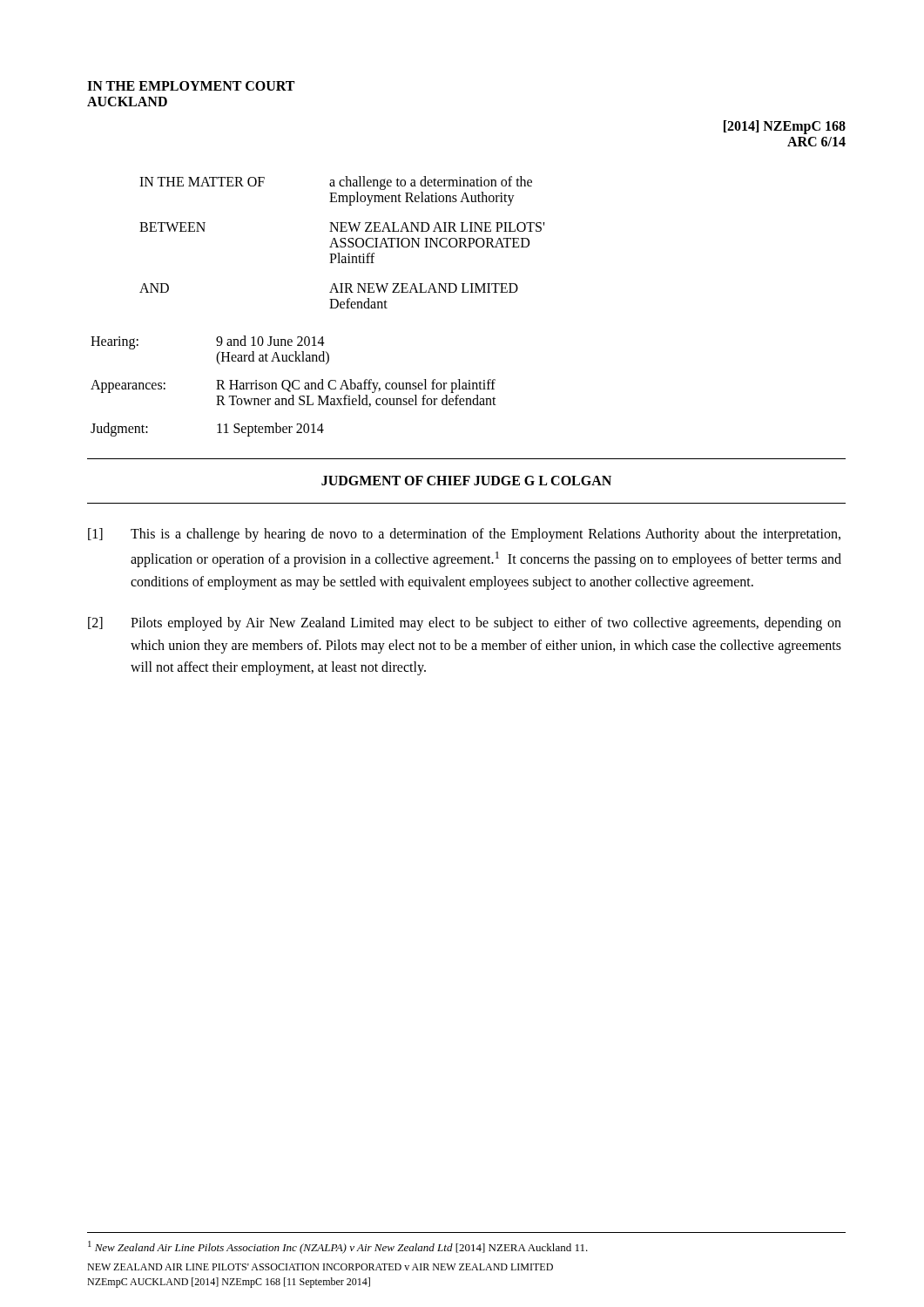Click on the text block starting "IN THE EMPLOYMENT COURT AUCKLAND"
The height and width of the screenshot is (1307, 924).
tap(191, 86)
